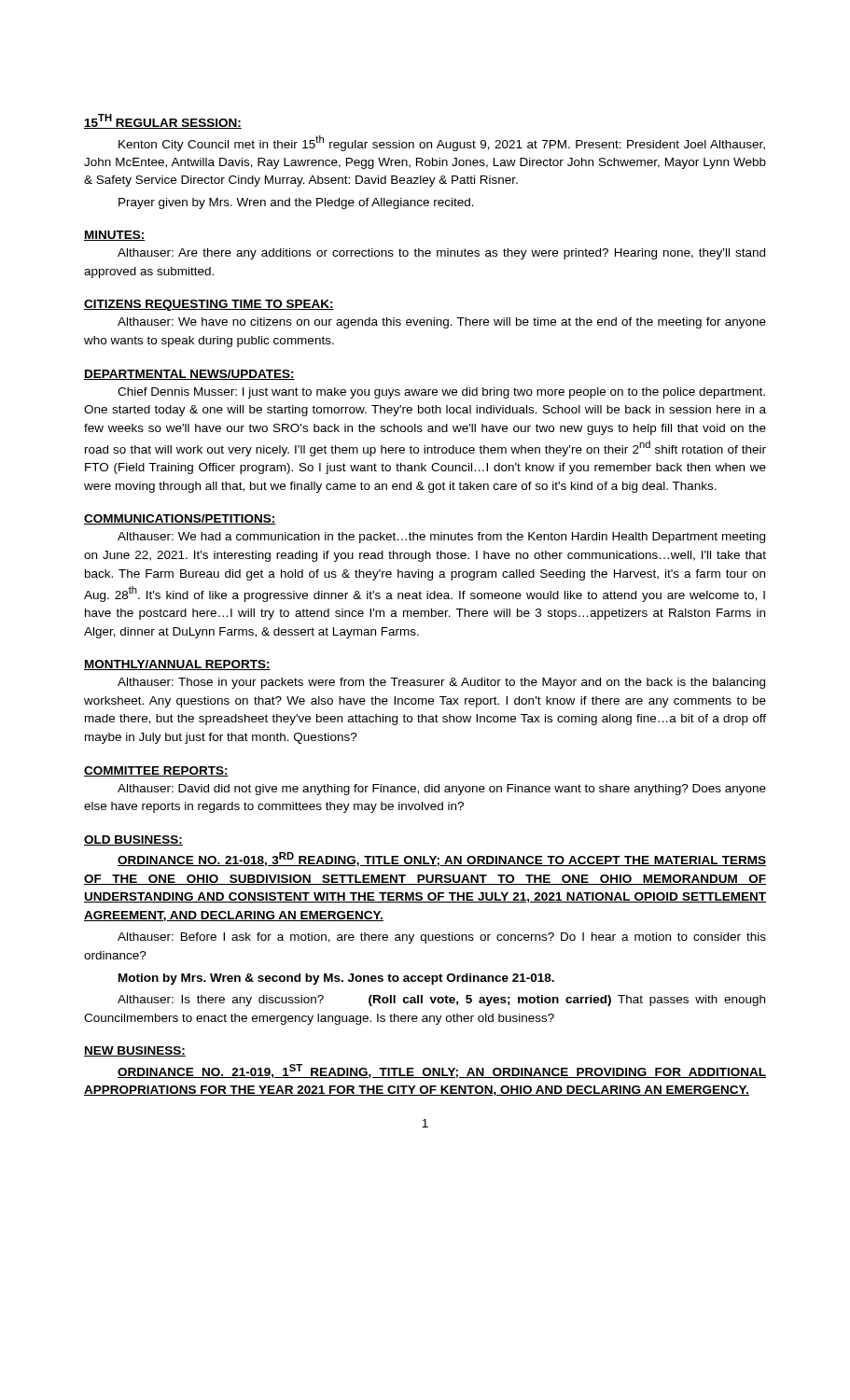Click on the text block with the text "ORDINANCE NO. 21-019, 1ST READING, TITLE ONLY; AN"
The width and height of the screenshot is (850, 1400).
[x=425, y=1079]
